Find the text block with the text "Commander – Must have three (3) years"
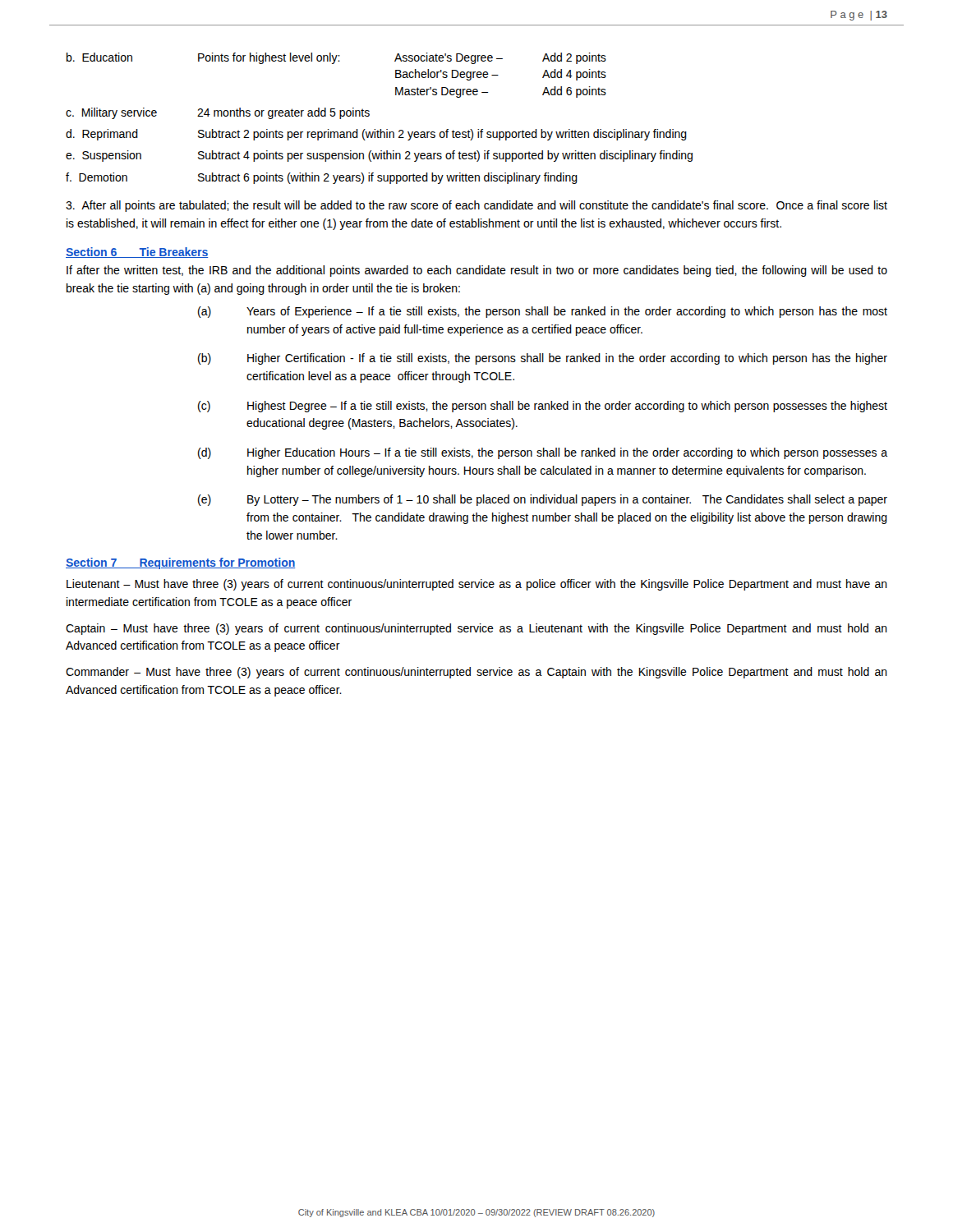953x1232 pixels. tap(476, 681)
